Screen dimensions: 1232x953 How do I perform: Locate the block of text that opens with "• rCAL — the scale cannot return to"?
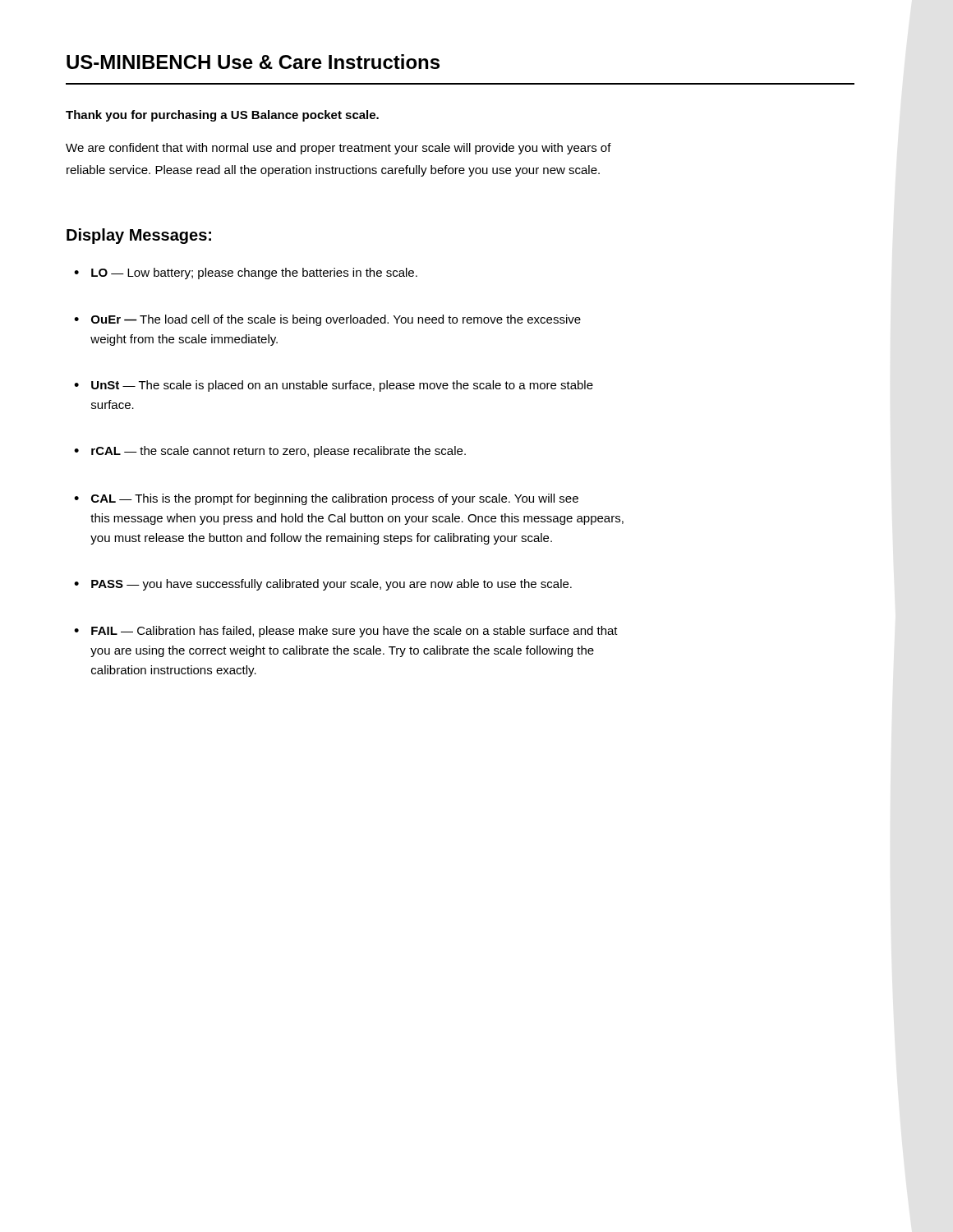270,452
